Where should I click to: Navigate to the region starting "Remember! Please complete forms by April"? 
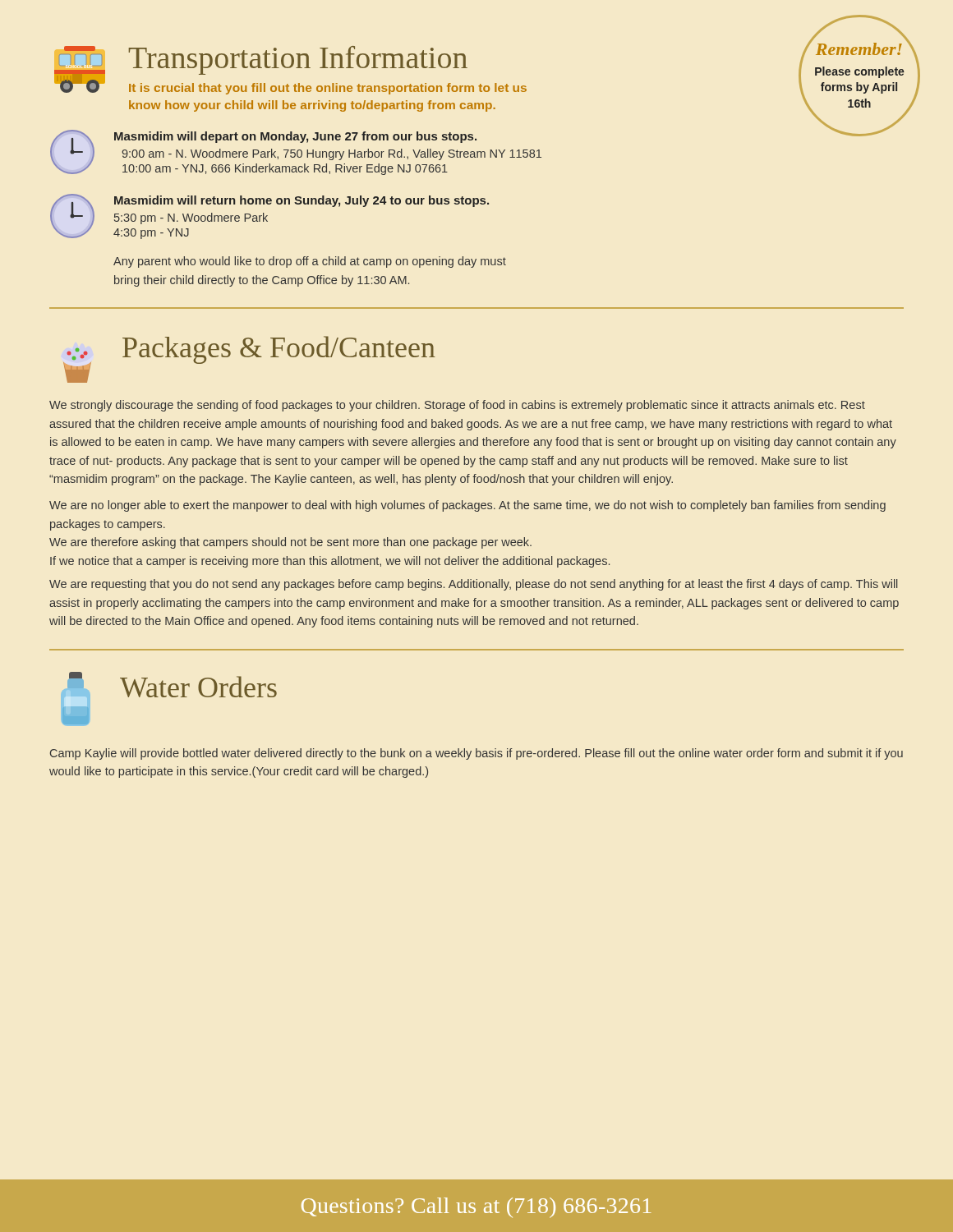click(859, 75)
